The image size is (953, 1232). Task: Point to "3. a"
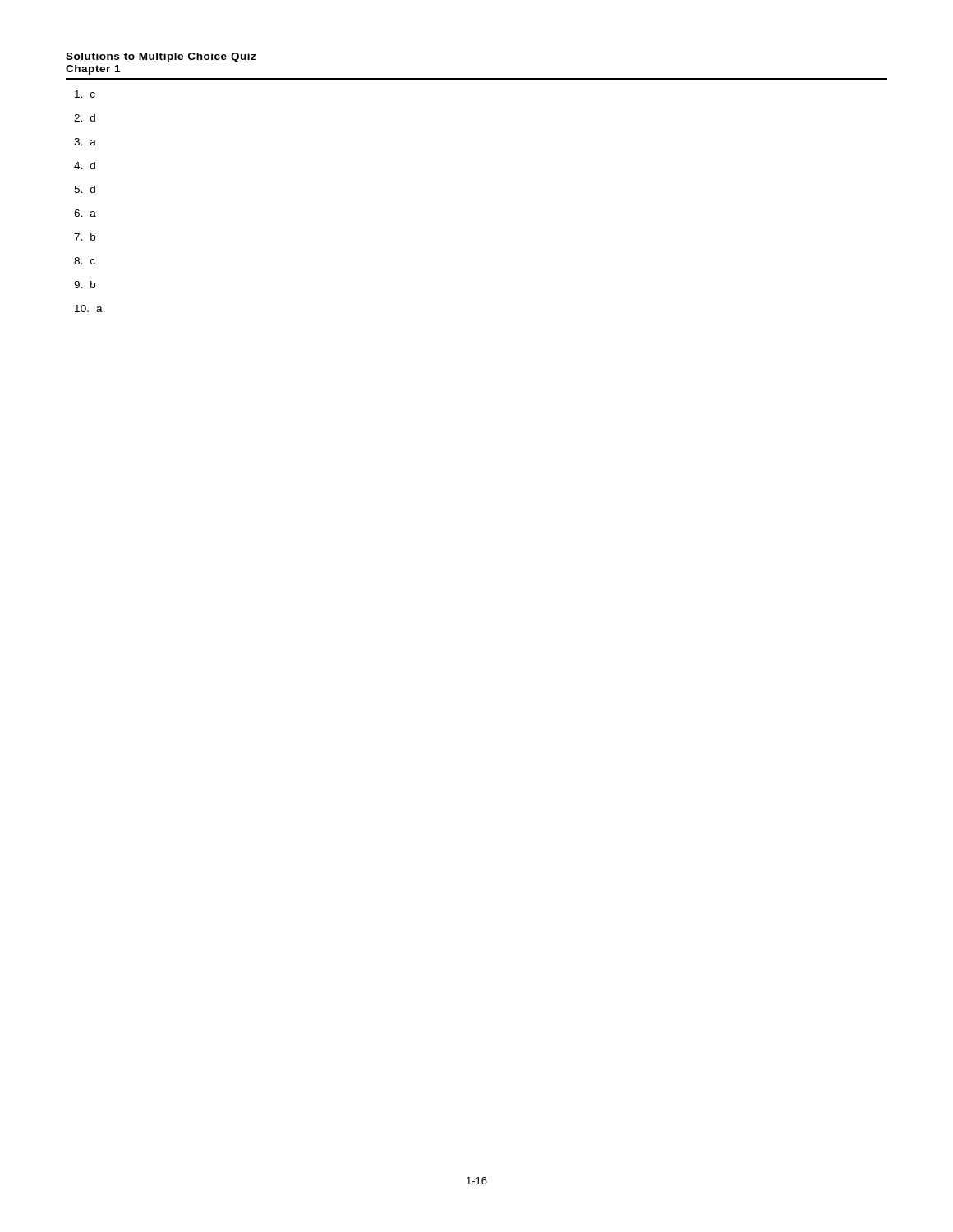[85, 142]
